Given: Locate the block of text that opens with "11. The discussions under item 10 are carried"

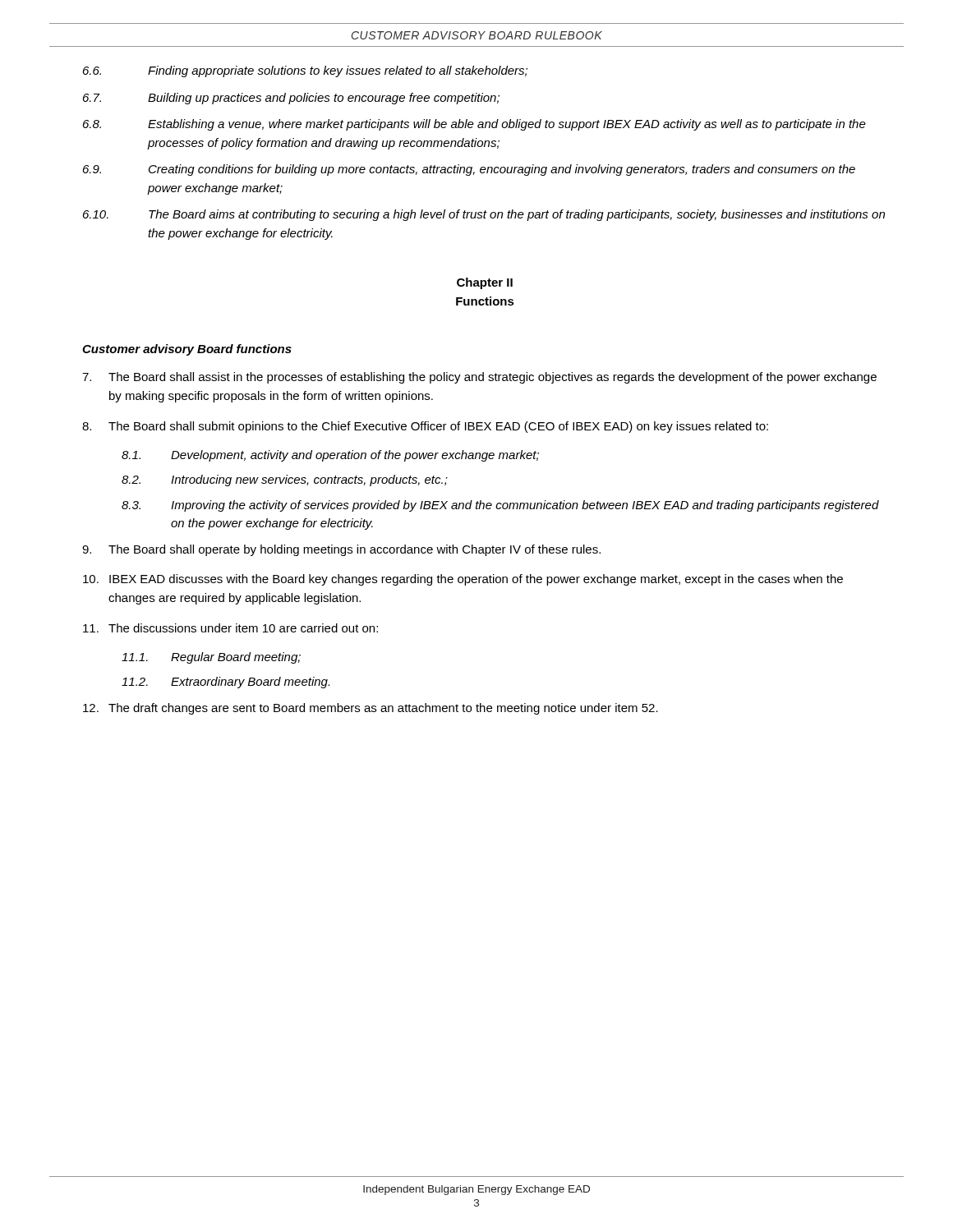Looking at the screenshot, I should click(x=230, y=628).
